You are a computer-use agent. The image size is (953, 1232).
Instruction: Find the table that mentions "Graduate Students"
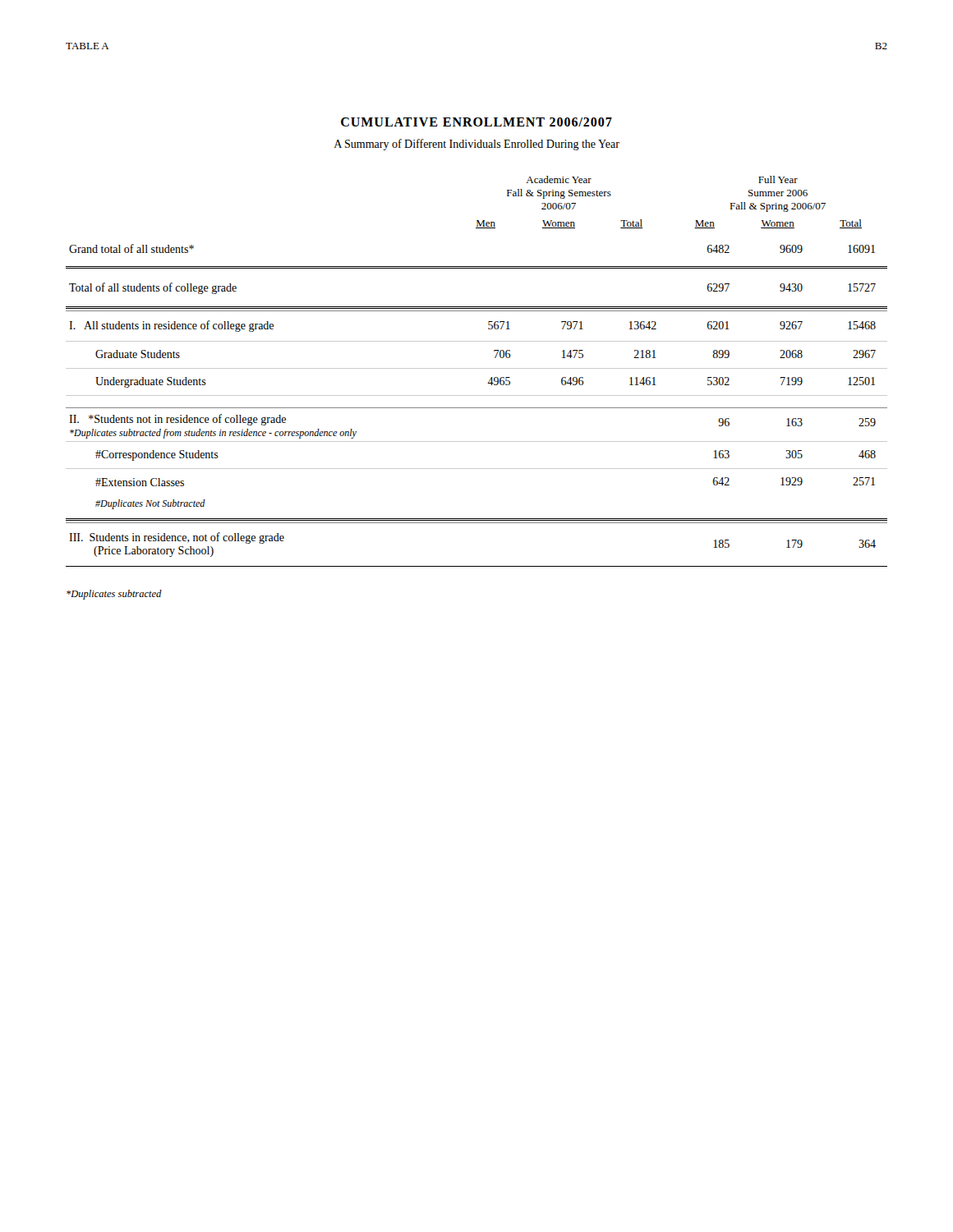tap(476, 370)
